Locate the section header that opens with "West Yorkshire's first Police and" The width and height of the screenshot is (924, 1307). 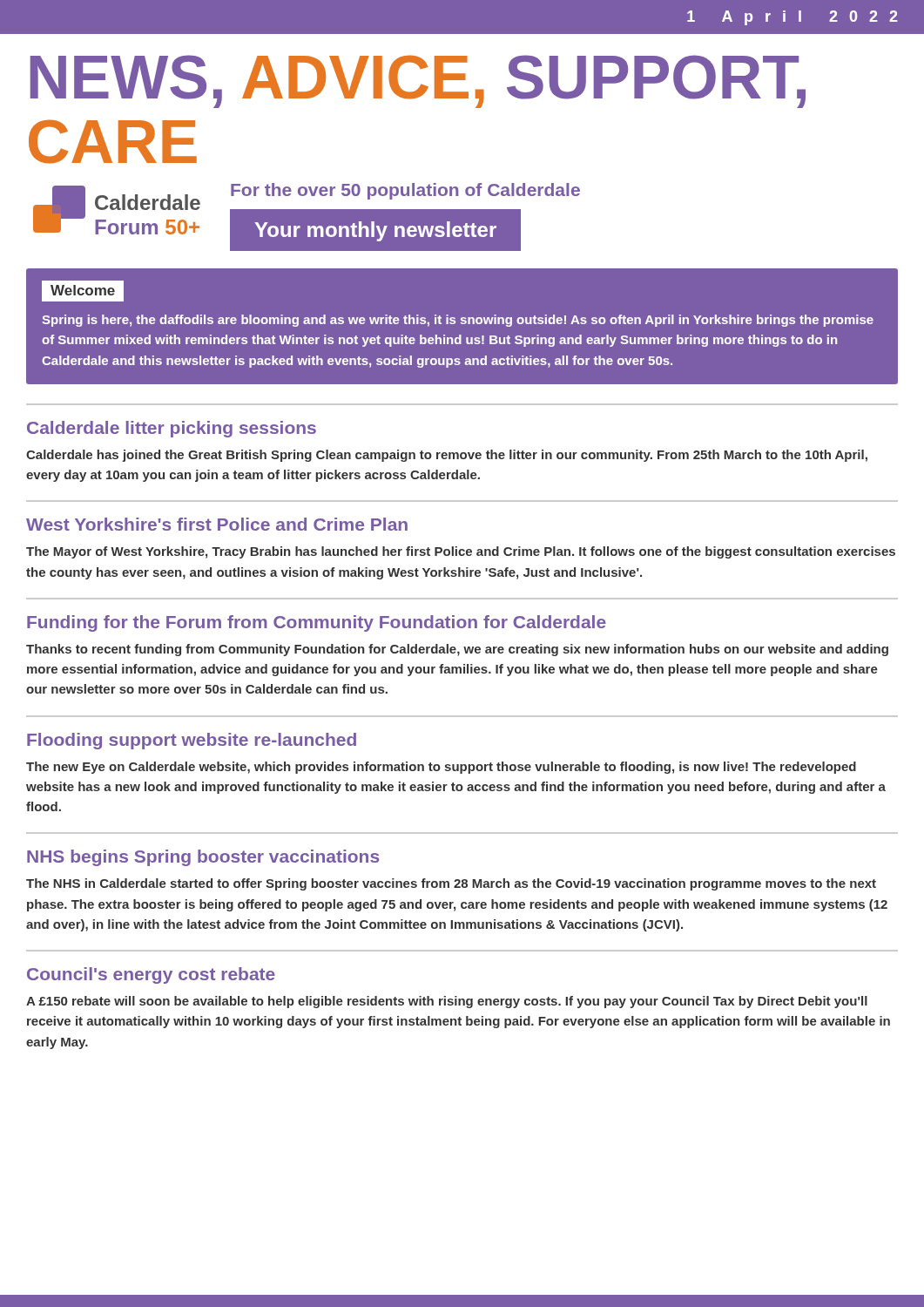[217, 524]
